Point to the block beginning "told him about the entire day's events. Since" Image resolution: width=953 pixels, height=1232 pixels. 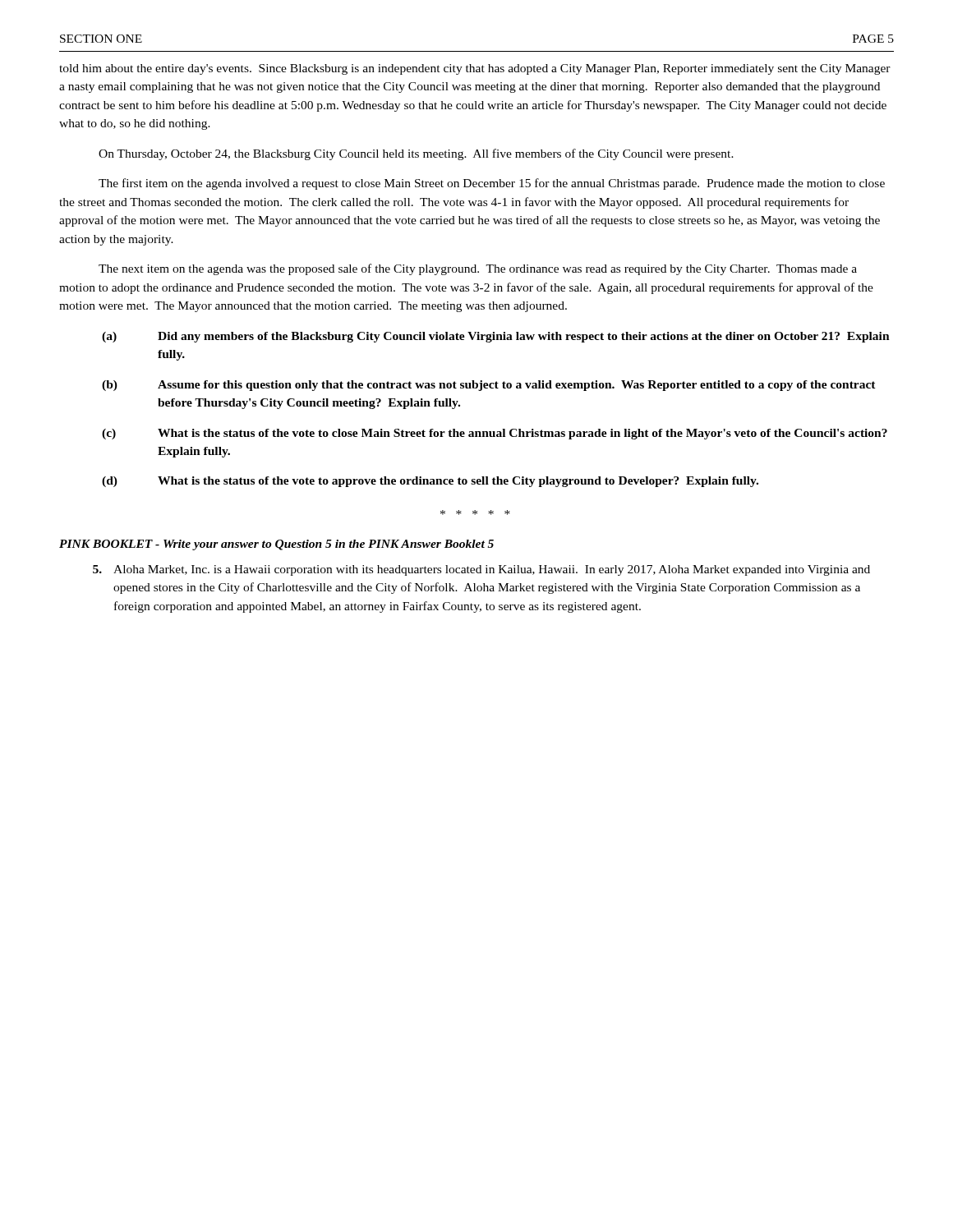(475, 95)
